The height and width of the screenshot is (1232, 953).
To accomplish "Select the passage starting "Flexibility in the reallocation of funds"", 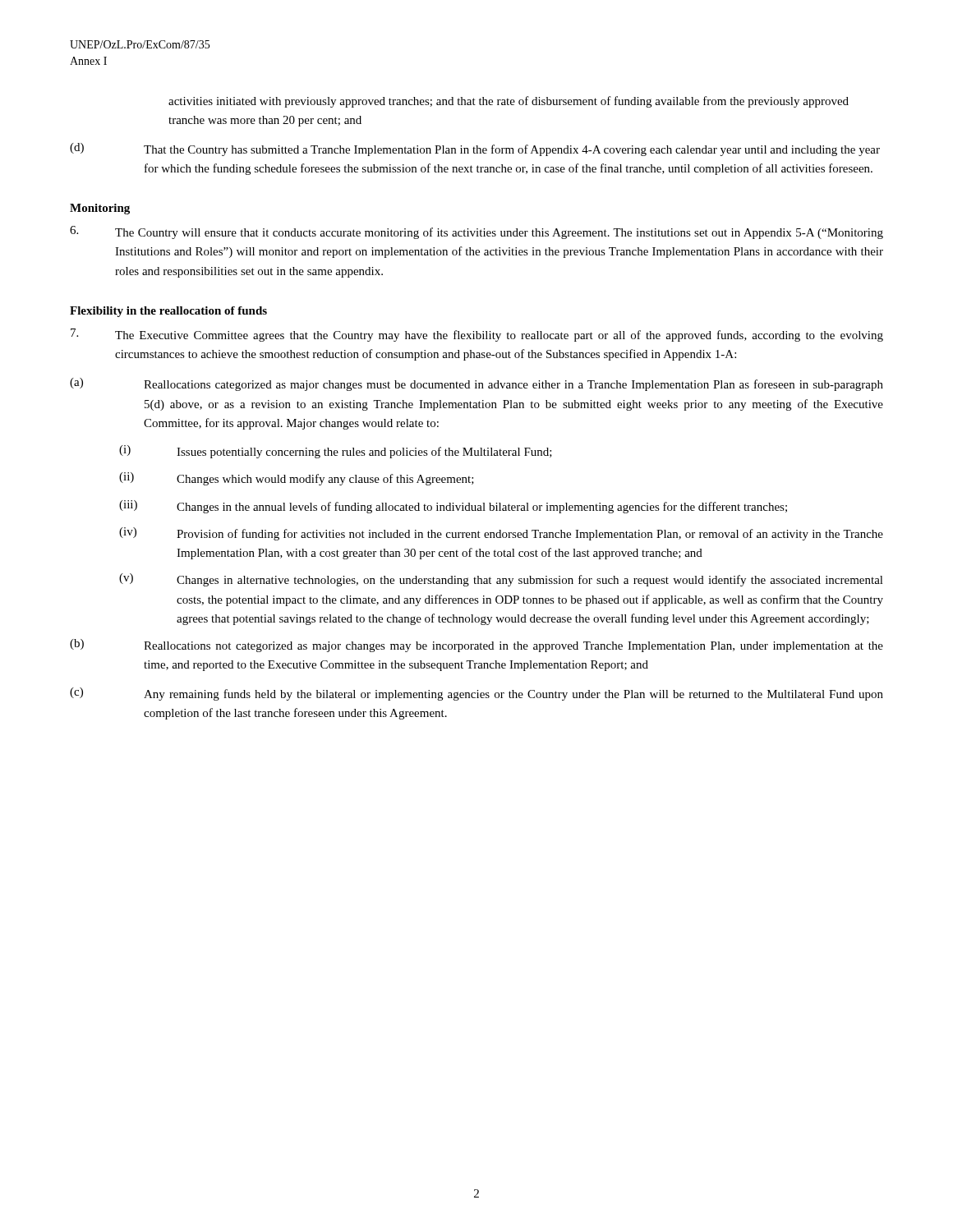I will coord(168,310).
